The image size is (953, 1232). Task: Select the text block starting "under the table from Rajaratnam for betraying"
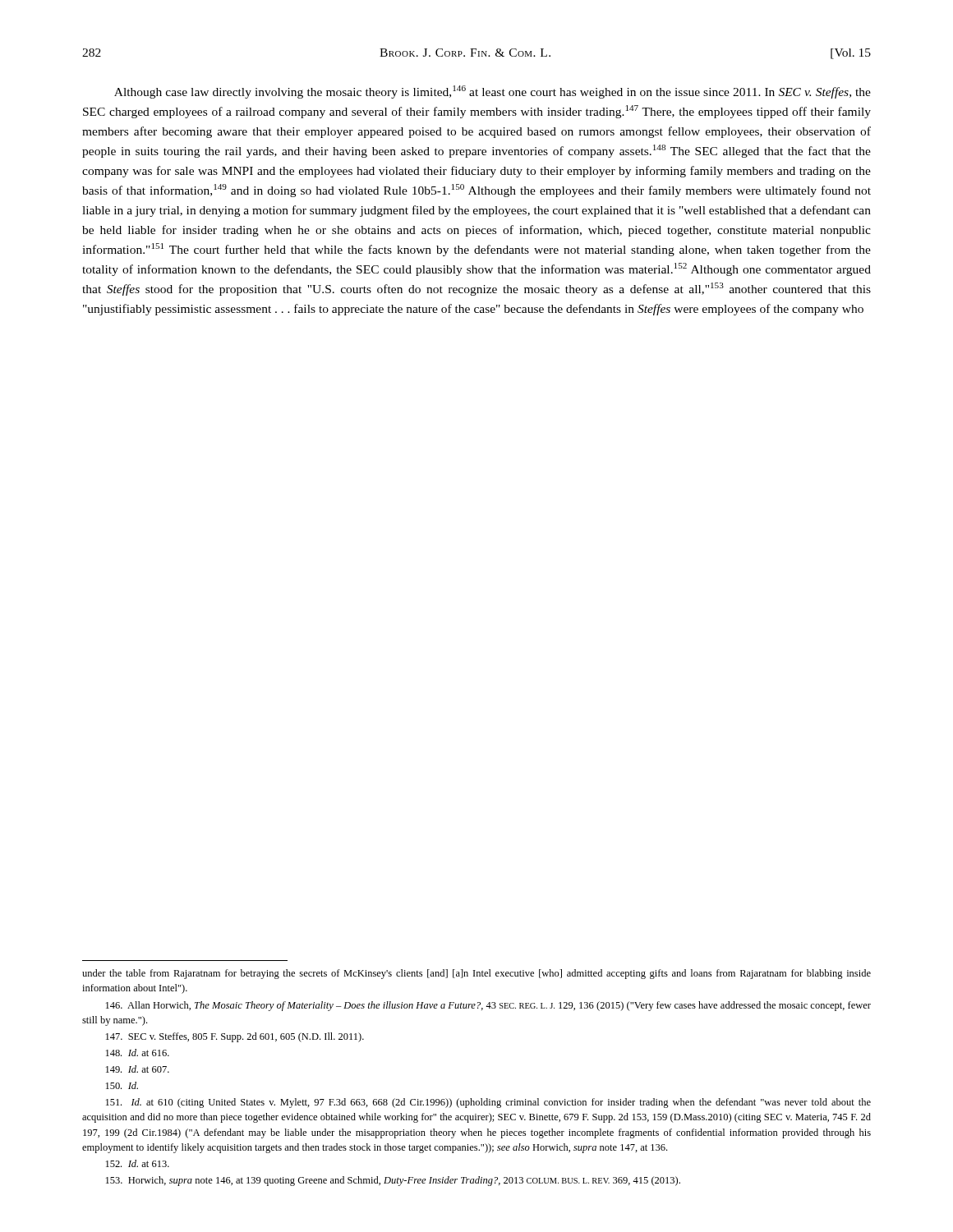tap(476, 974)
